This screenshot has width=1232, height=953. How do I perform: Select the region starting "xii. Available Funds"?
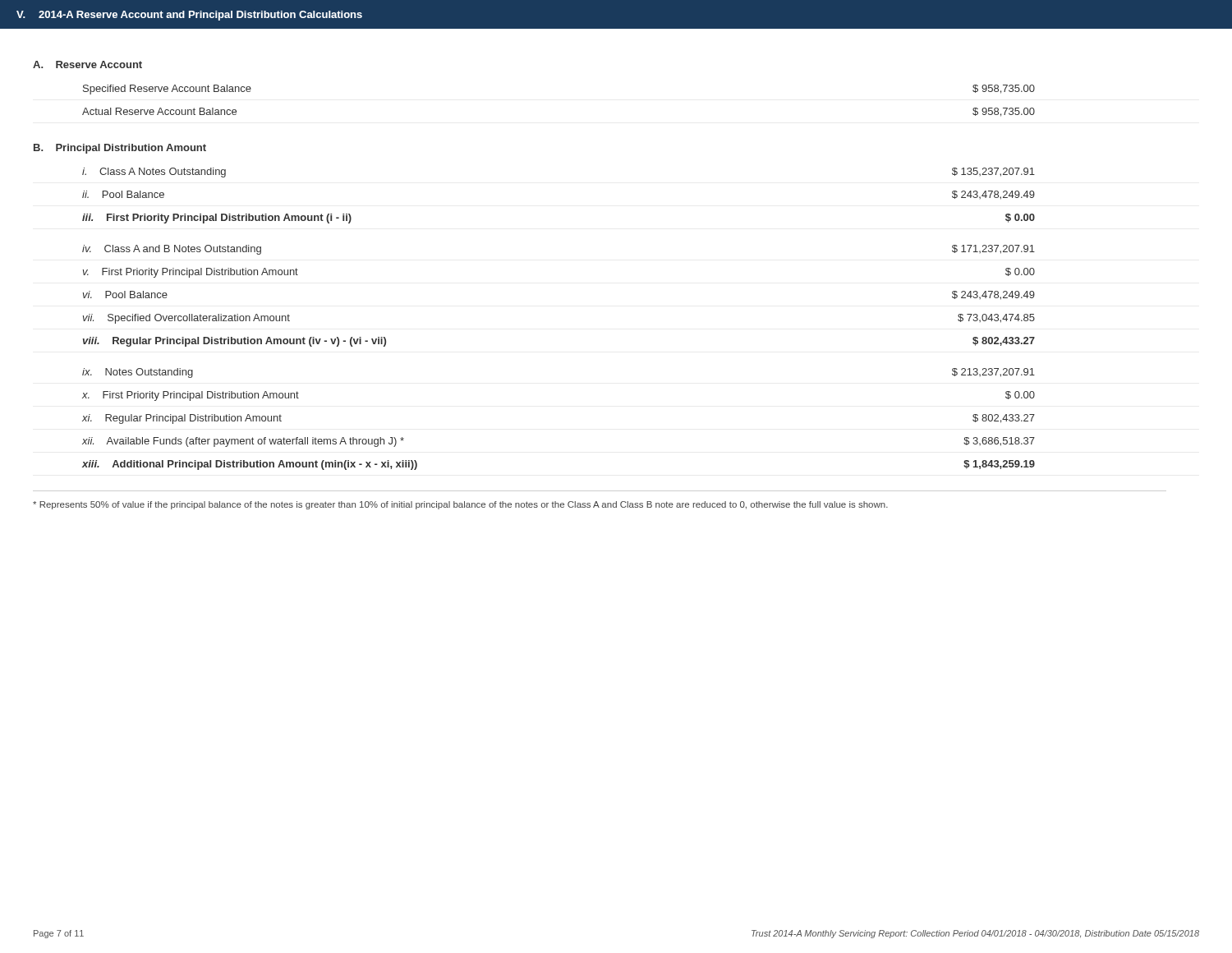pyautogui.click(x=253, y=442)
